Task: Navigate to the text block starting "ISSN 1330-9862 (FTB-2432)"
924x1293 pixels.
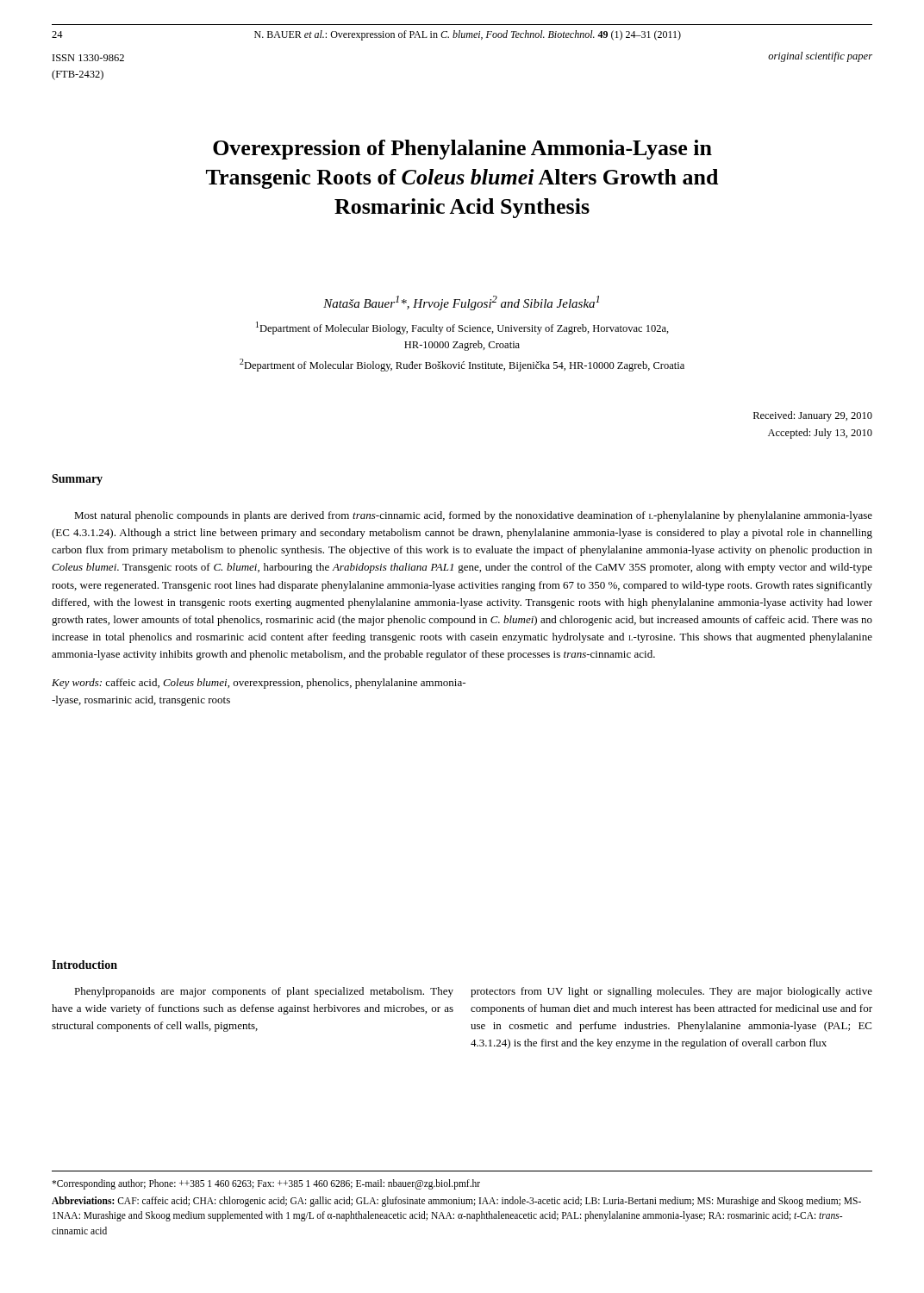Action: 88,66
